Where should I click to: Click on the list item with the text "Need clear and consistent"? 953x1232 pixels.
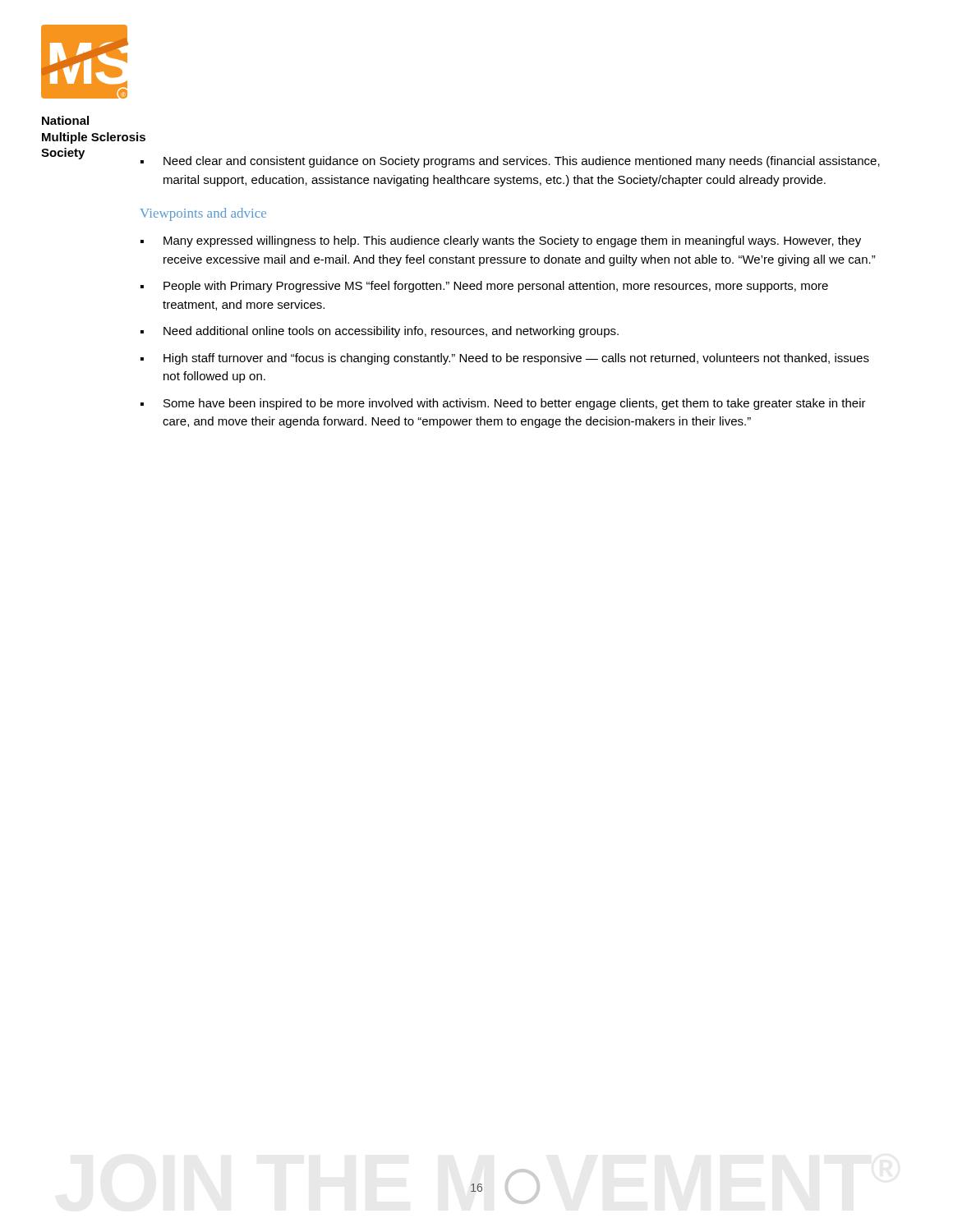522,170
